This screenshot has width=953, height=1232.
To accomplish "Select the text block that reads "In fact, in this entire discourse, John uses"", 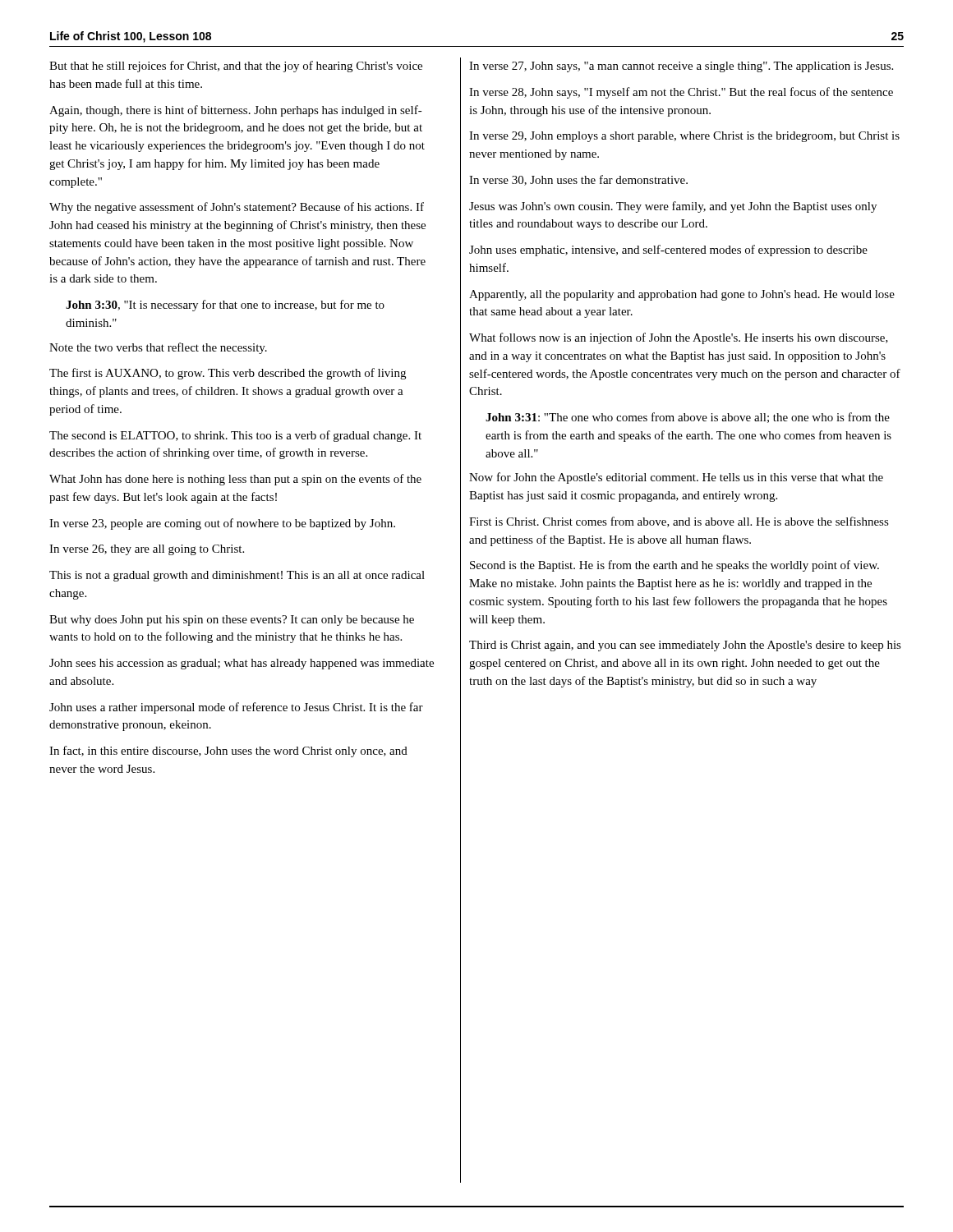I will pos(242,760).
